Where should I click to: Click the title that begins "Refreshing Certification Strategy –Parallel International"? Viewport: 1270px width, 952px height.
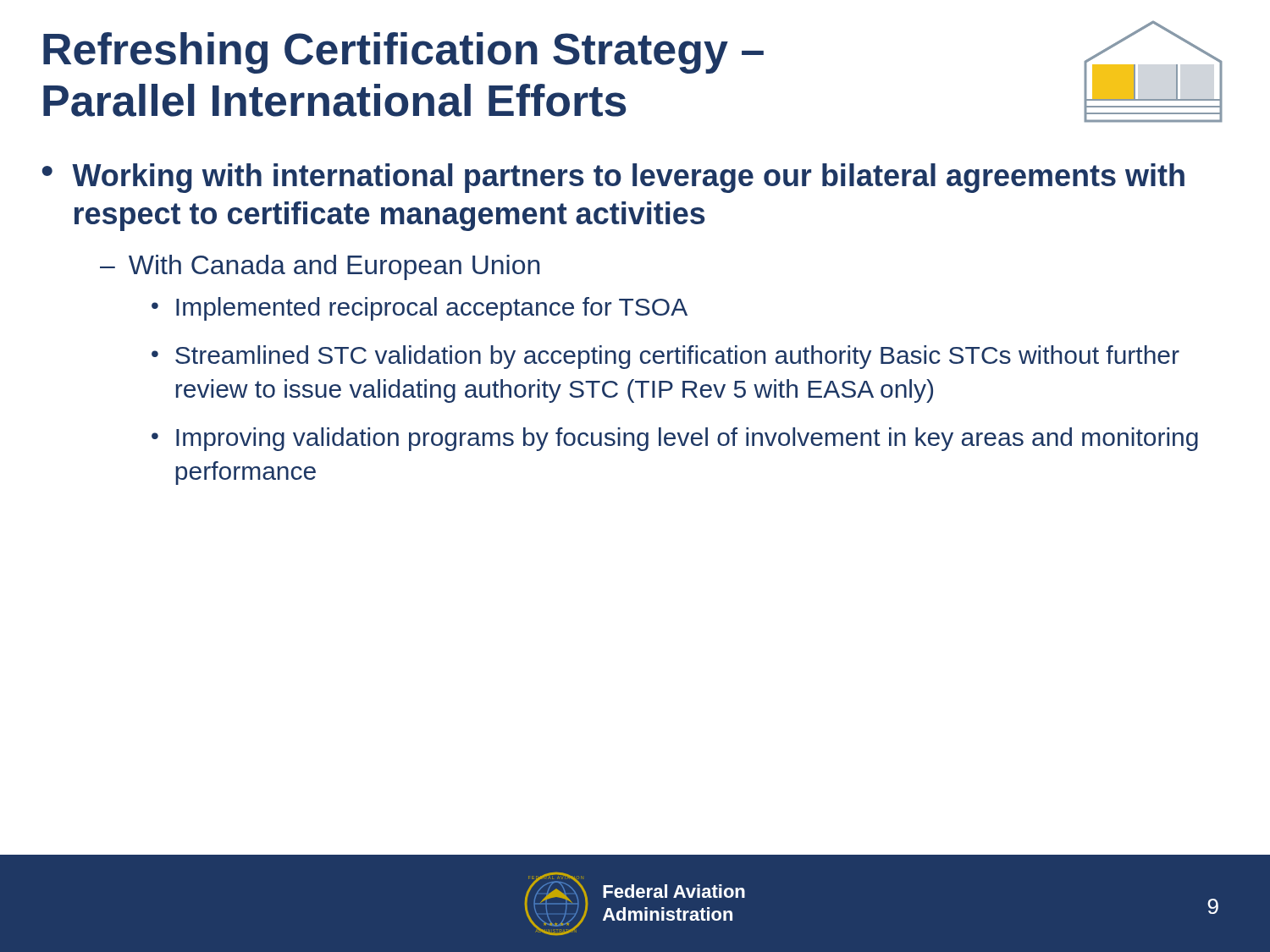pyautogui.click(x=439, y=76)
